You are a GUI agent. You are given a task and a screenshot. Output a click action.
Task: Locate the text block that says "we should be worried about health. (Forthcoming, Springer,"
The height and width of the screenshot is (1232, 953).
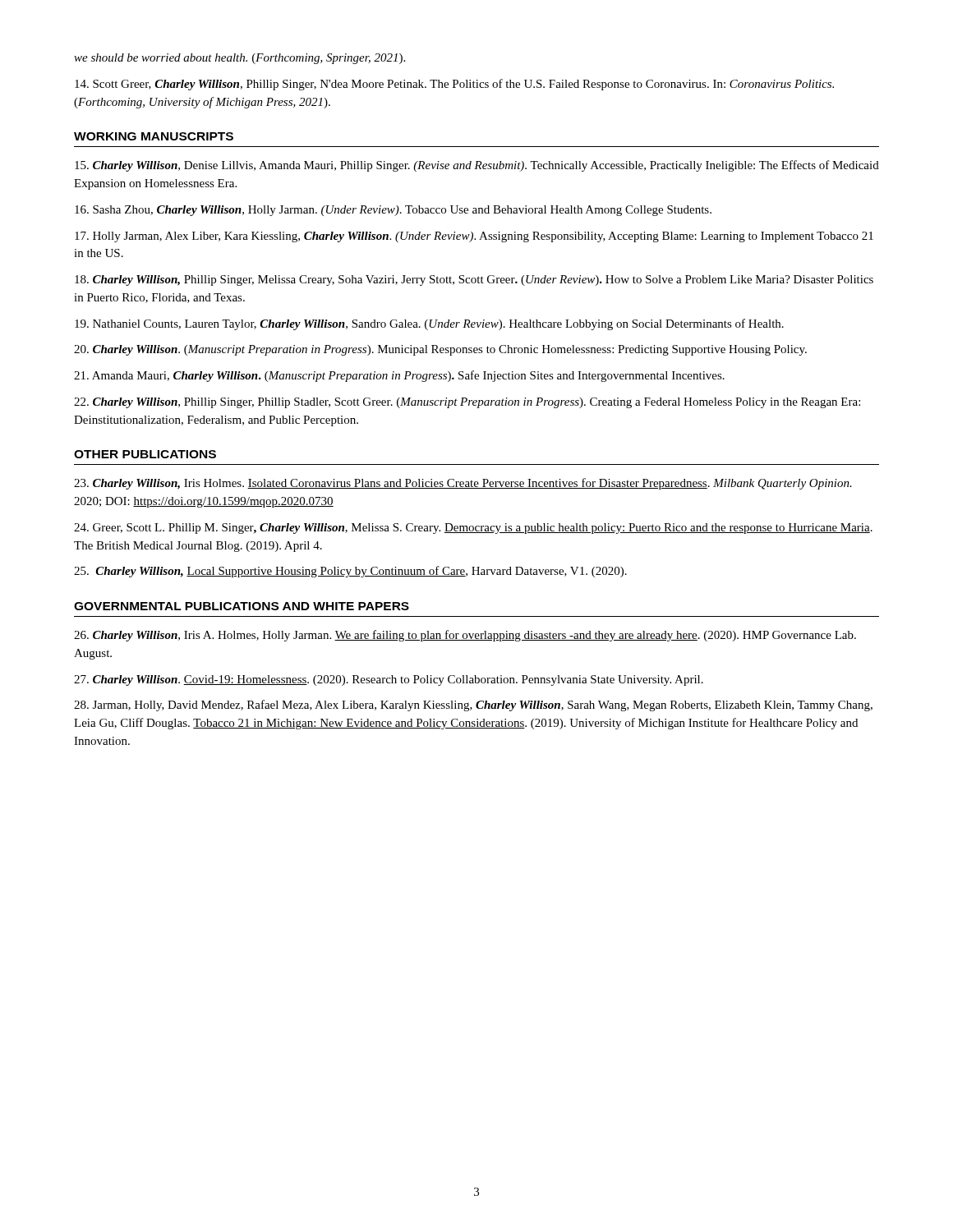tap(240, 57)
